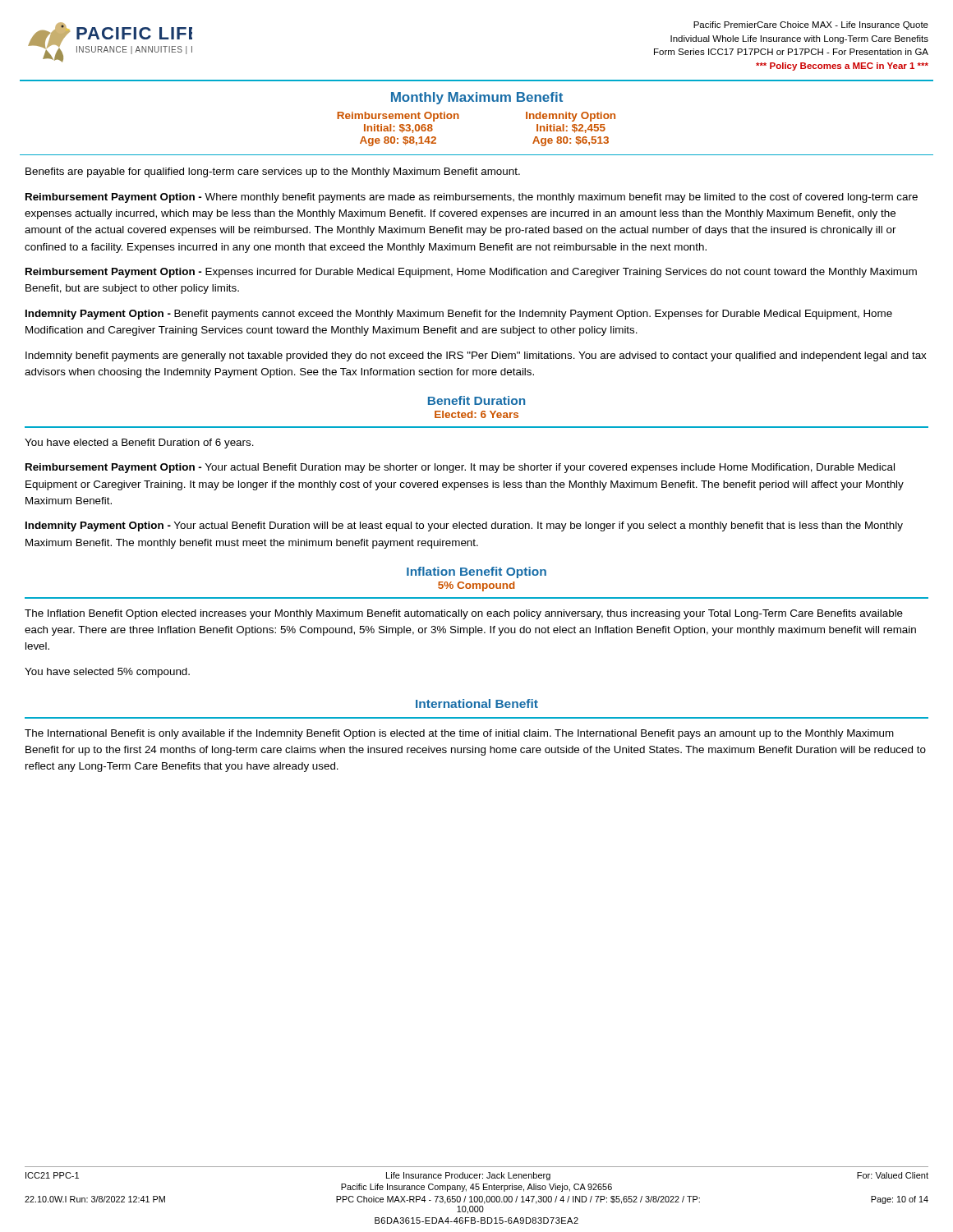The height and width of the screenshot is (1232, 953).
Task: Navigate to the block starting "Inflation Benefit Option 5% Compound"
Action: click(476, 578)
